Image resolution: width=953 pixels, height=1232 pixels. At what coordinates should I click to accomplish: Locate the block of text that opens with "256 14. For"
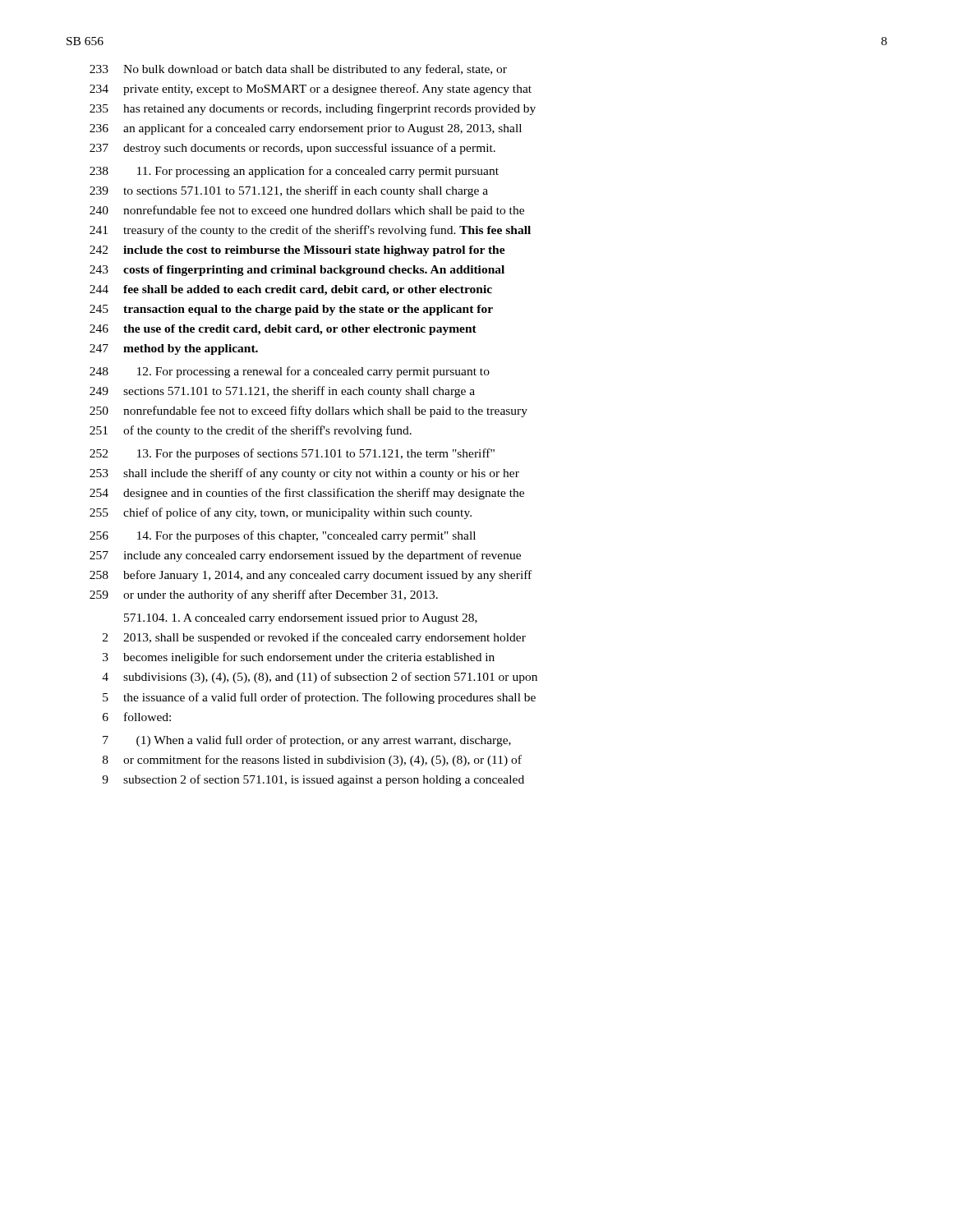click(x=476, y=565)
